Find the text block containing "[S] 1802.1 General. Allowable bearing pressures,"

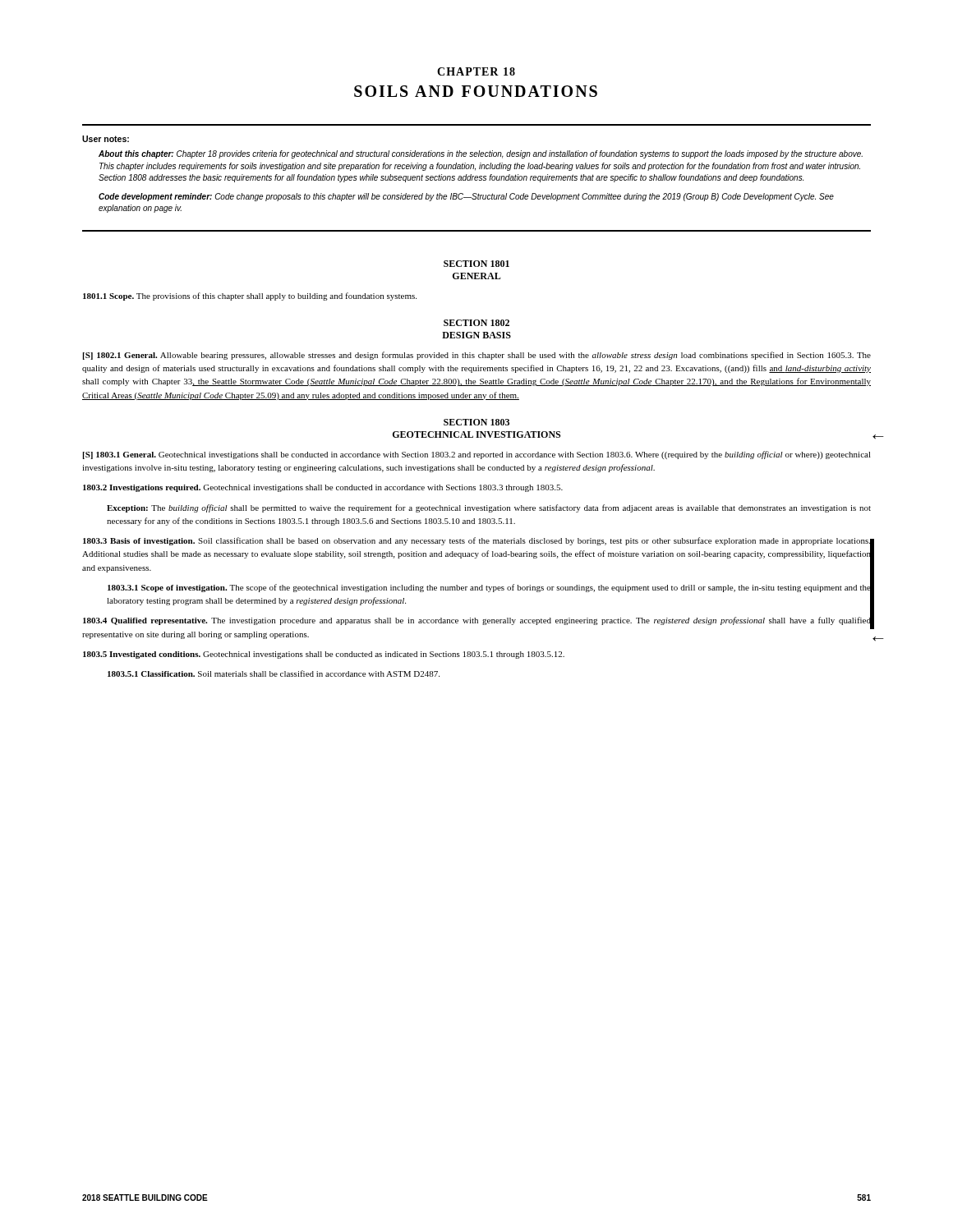coord(476,375)
